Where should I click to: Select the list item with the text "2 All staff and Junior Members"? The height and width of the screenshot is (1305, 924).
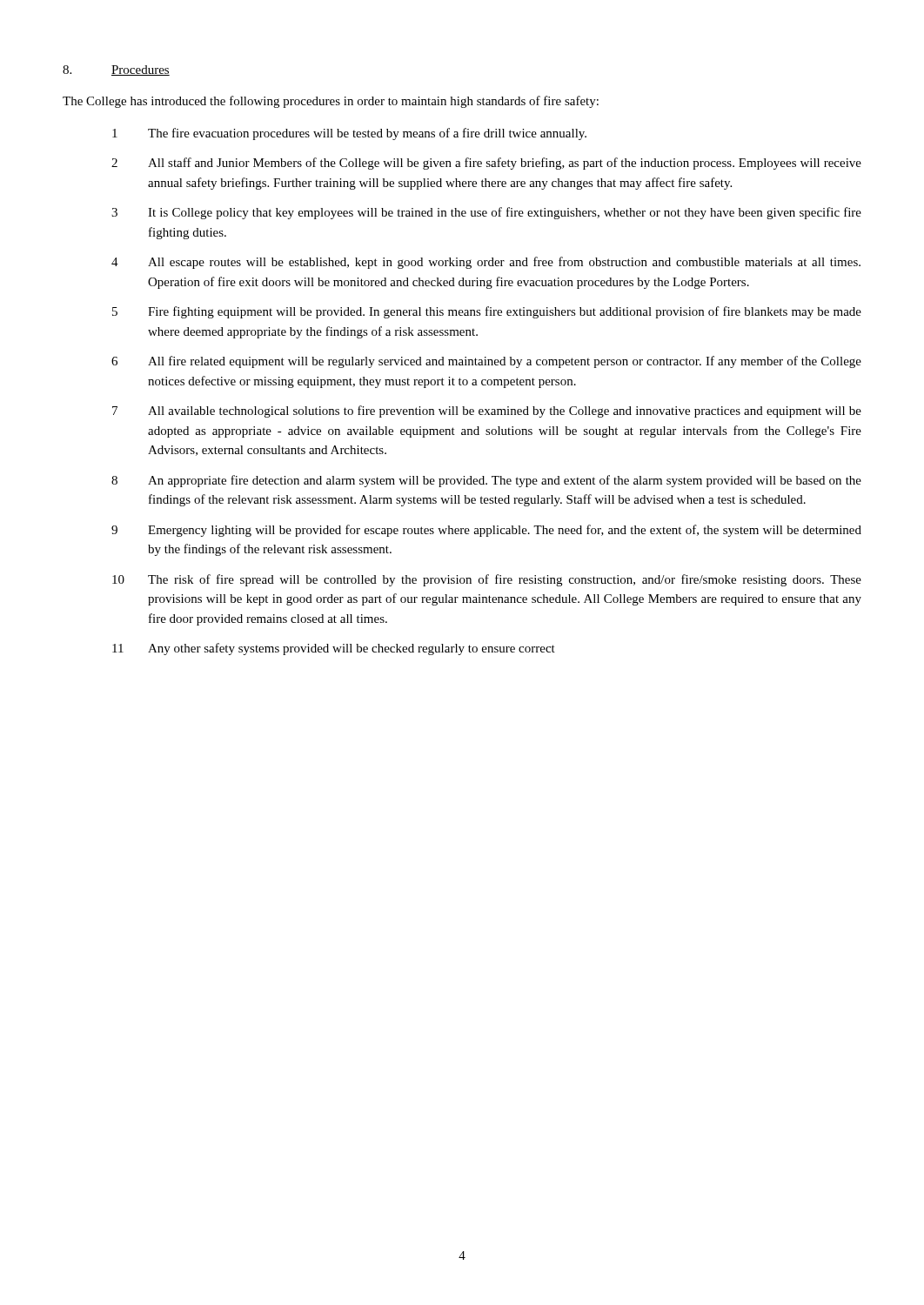click(x=486, y=173)
